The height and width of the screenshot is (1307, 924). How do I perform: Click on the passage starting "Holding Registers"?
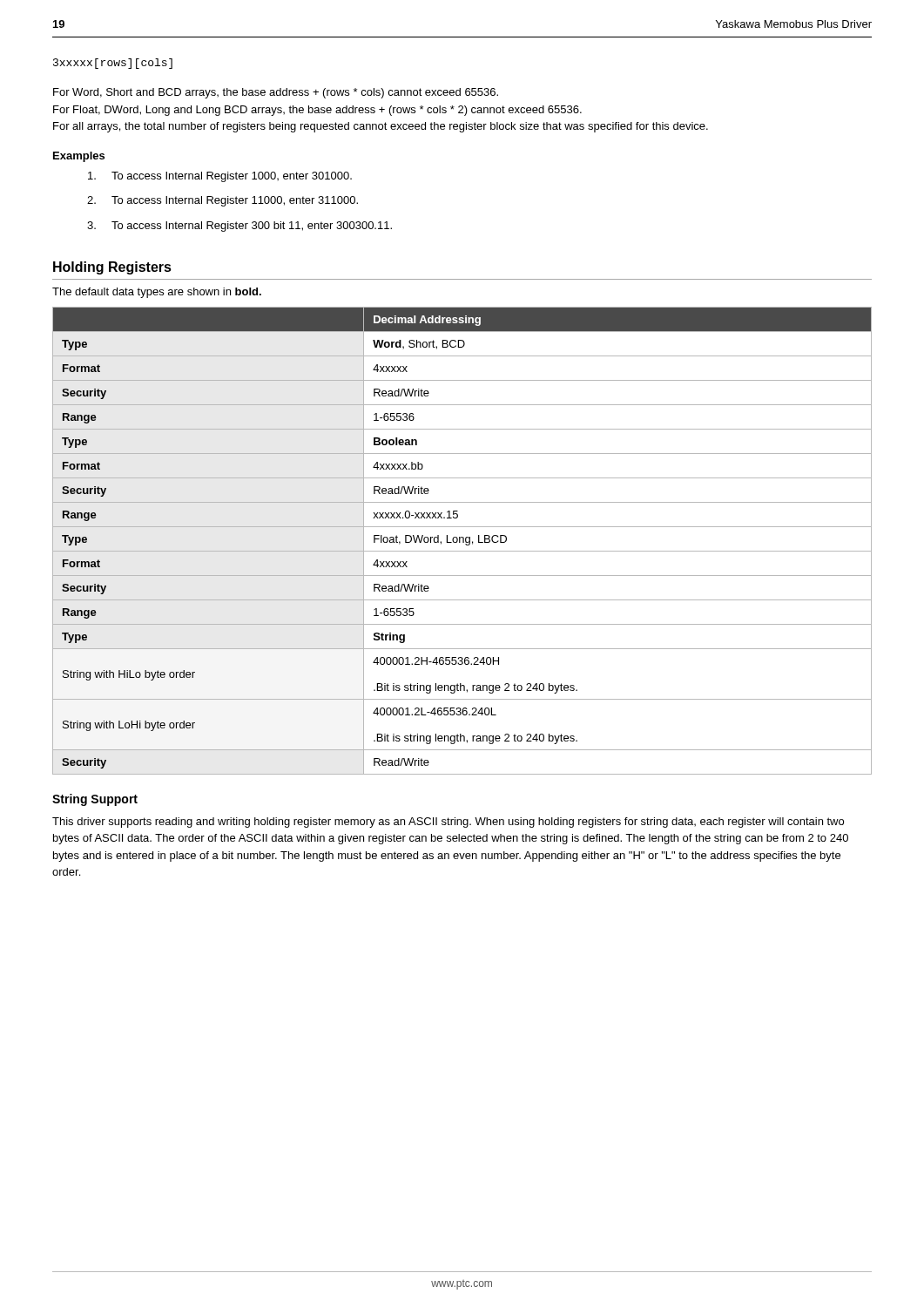pyautogui.click(x=112, y=267)
